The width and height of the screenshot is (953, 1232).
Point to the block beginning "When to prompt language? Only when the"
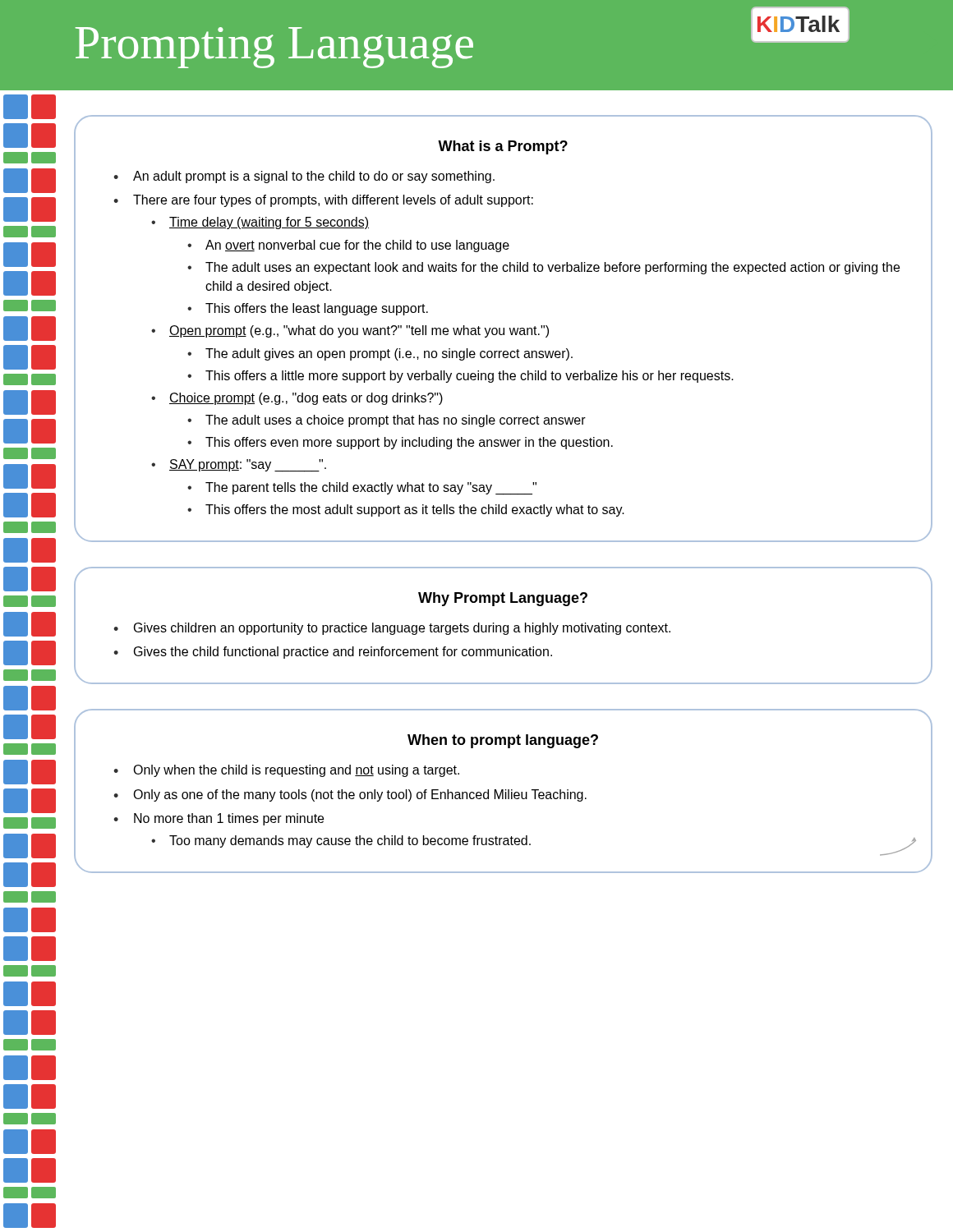512,796
